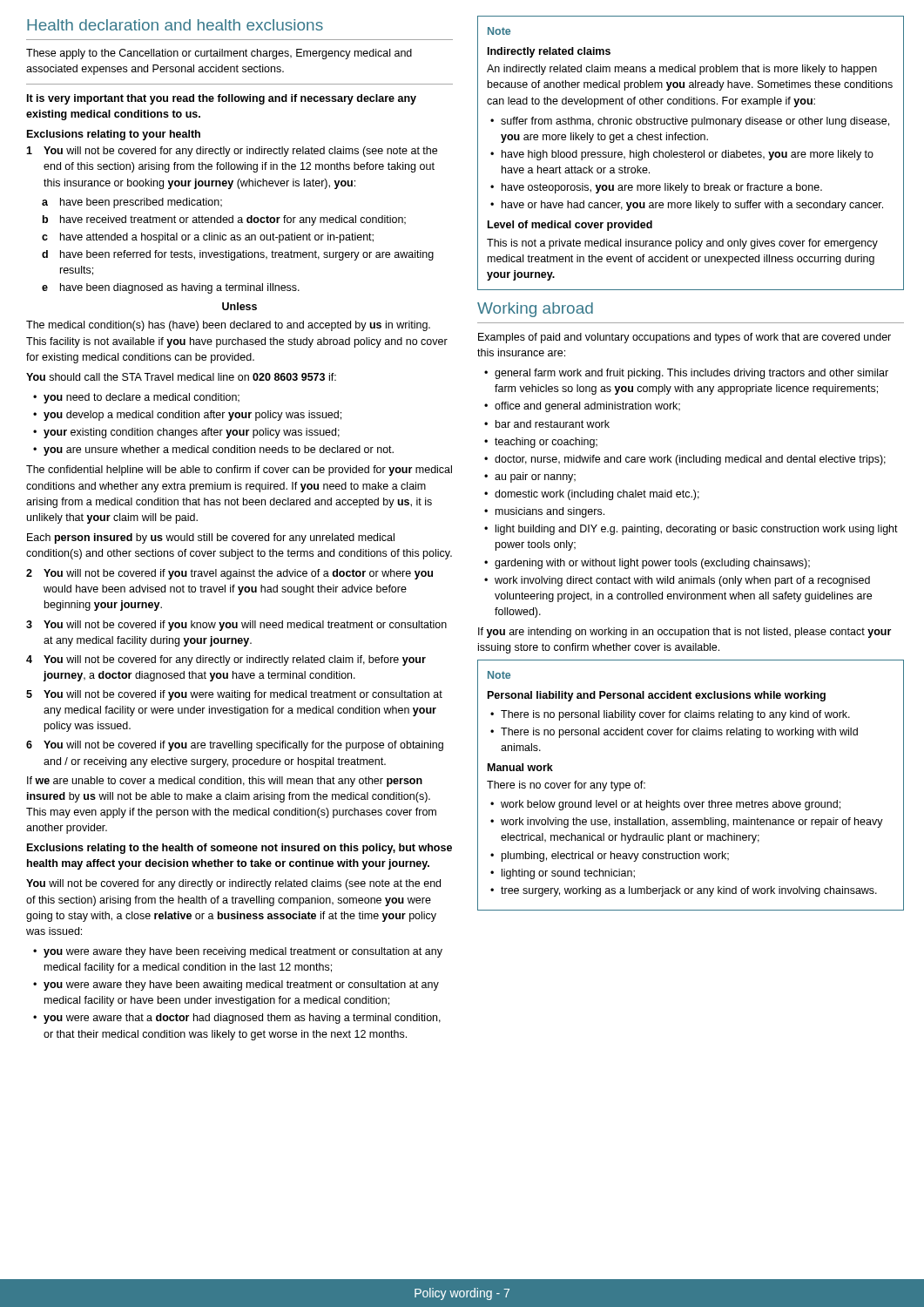This screenshot has width=924, height=1307.
Task: Locate the list item with the text "light building and DIY e.g. painting,"
Action: click(696, 537)
